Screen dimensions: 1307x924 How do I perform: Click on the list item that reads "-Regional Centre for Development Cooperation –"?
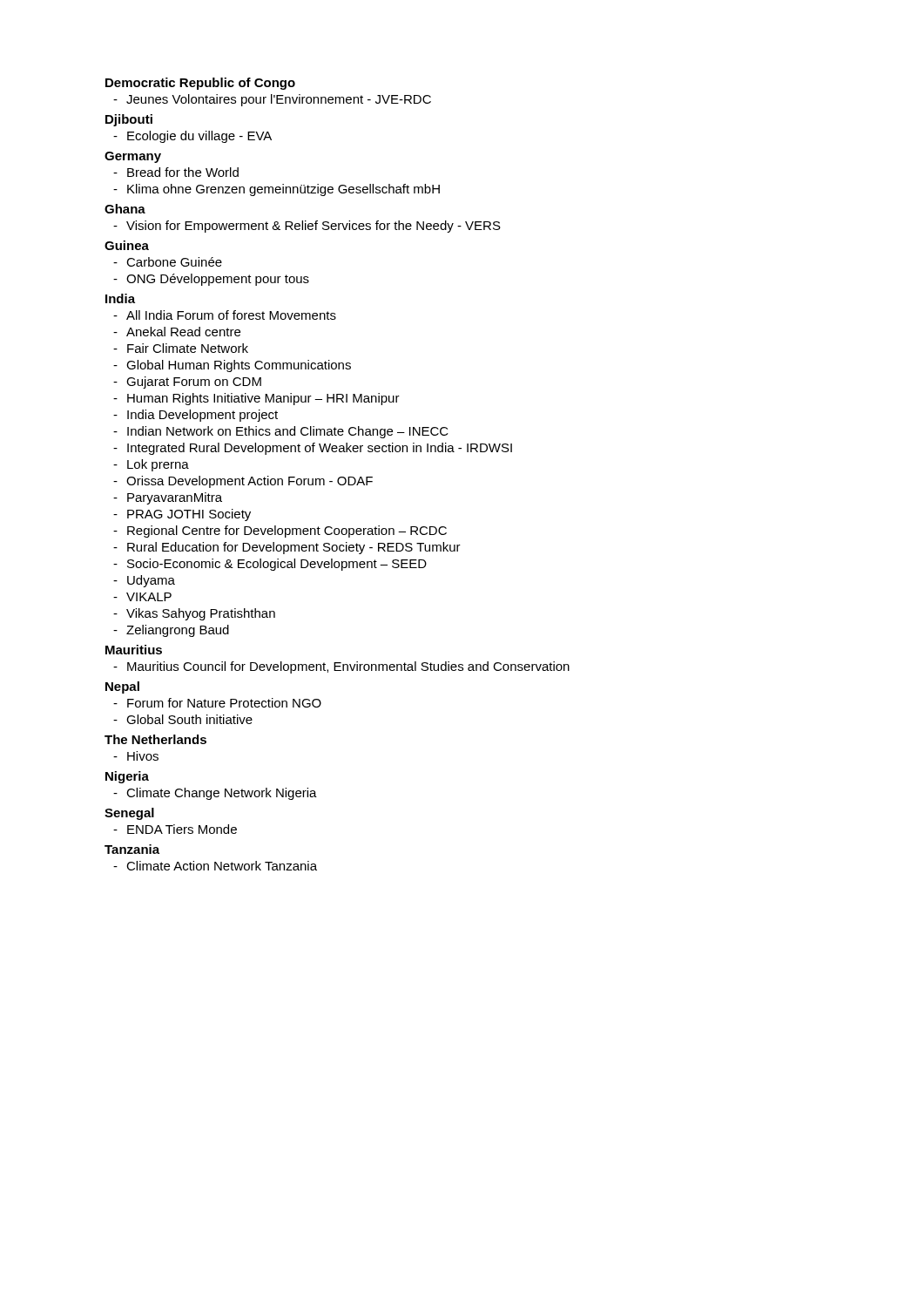point(280,530)
